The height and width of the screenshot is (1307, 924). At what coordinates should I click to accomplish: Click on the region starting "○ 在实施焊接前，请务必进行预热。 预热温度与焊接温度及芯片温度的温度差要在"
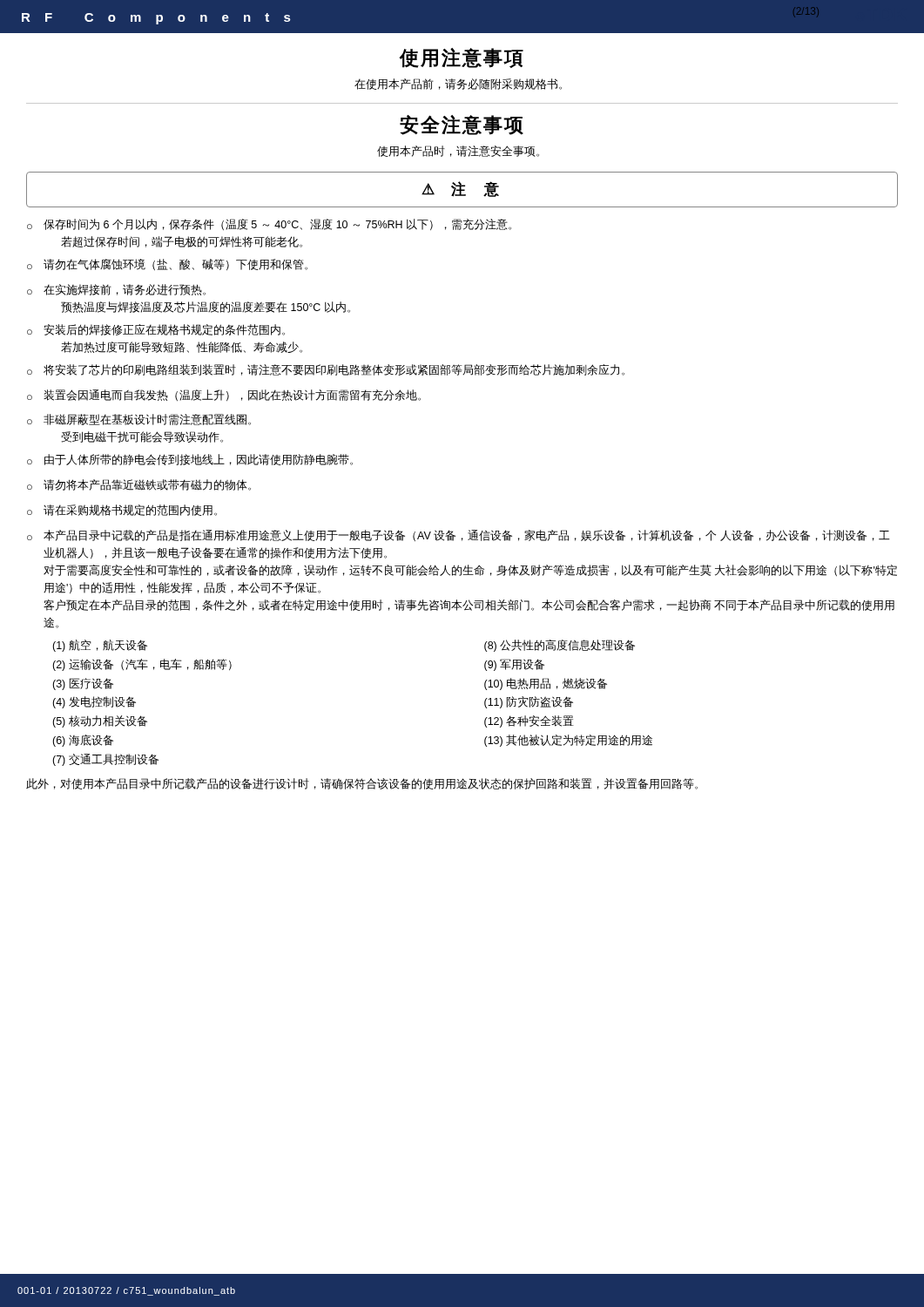(x=116, y=290)
